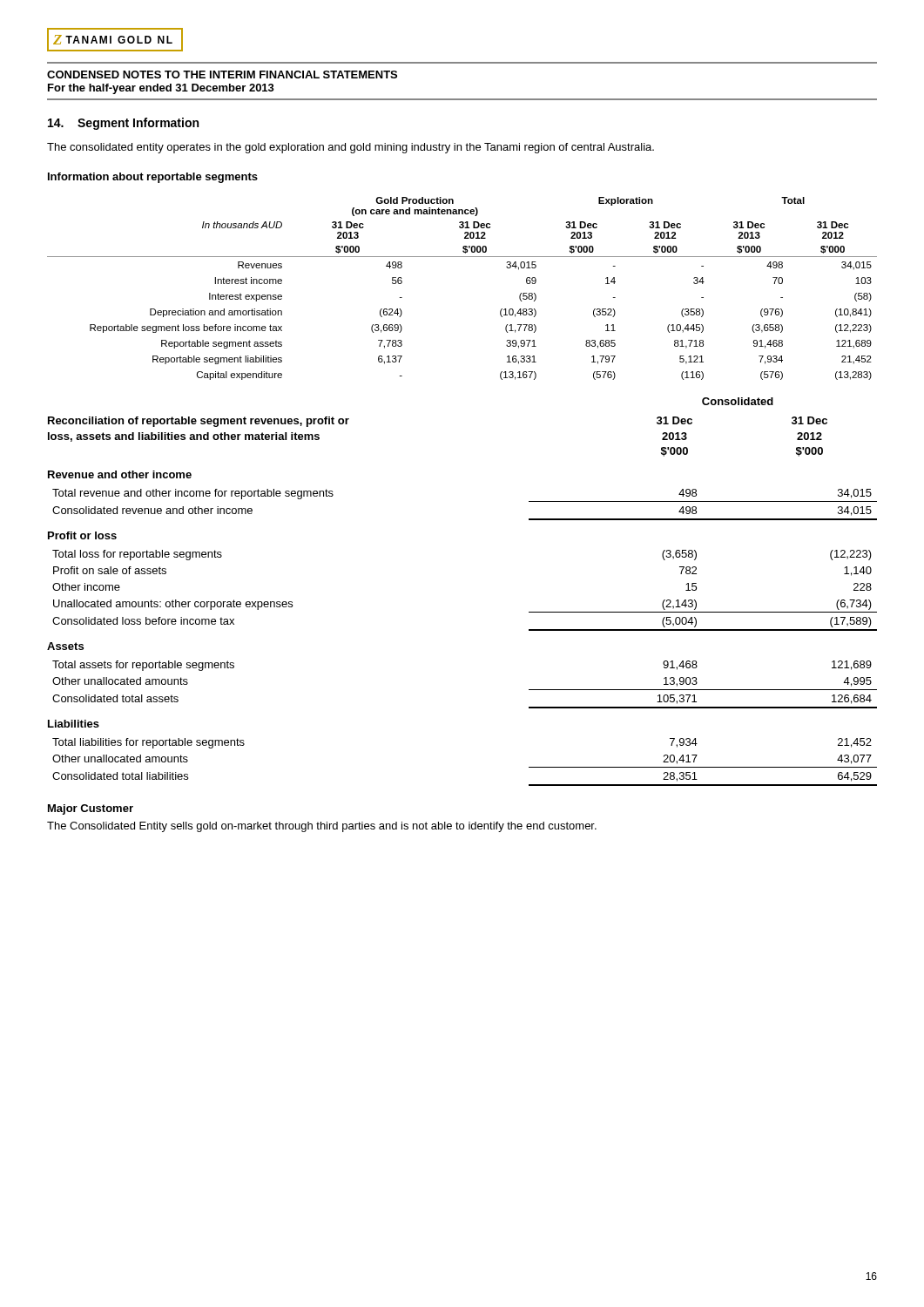The image size is (924, 1307).
Task: Point to the region starting "The consolidated entity operates"
Action: coord(351,147)
